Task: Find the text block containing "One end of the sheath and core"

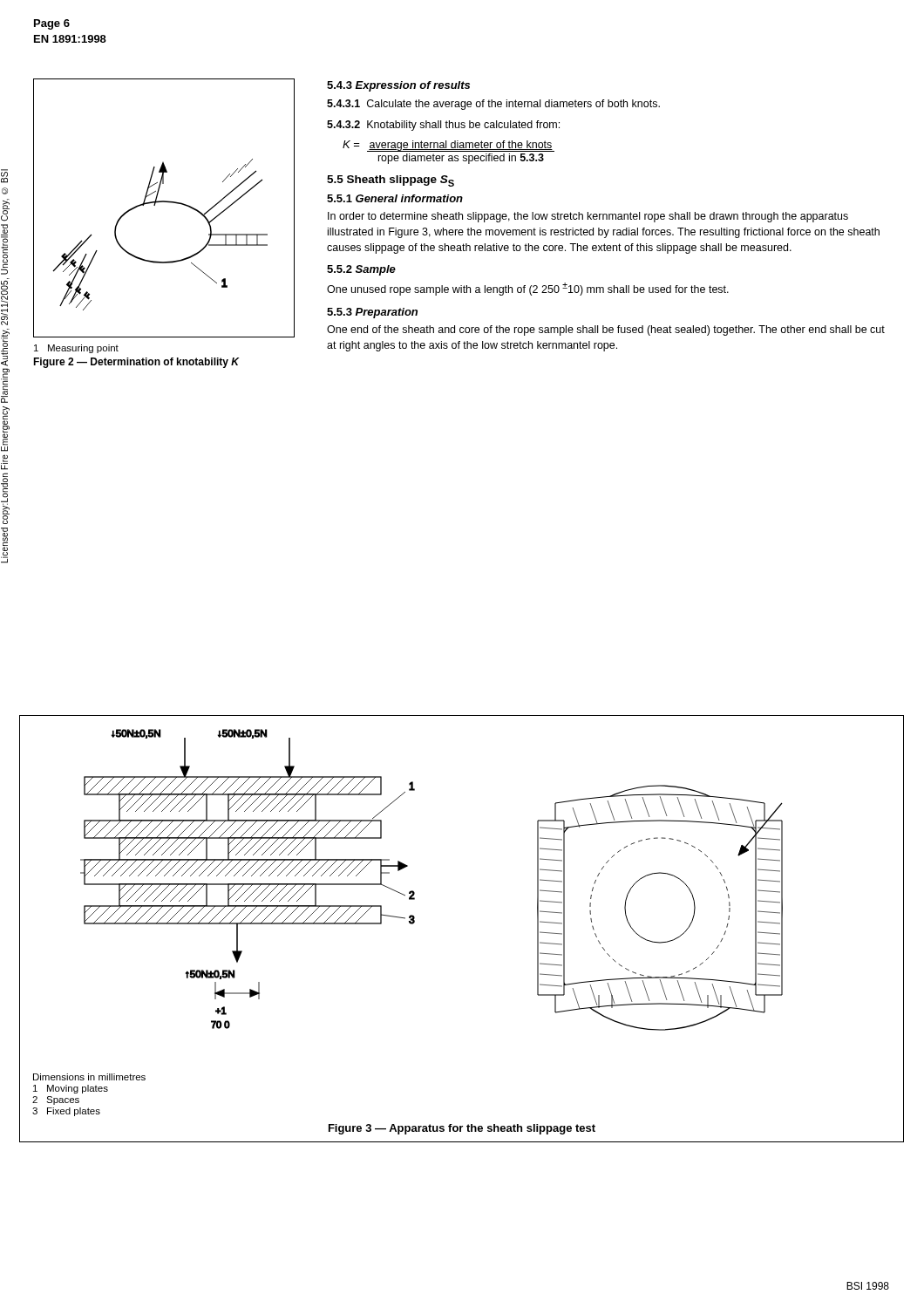Action: point(606,337)
